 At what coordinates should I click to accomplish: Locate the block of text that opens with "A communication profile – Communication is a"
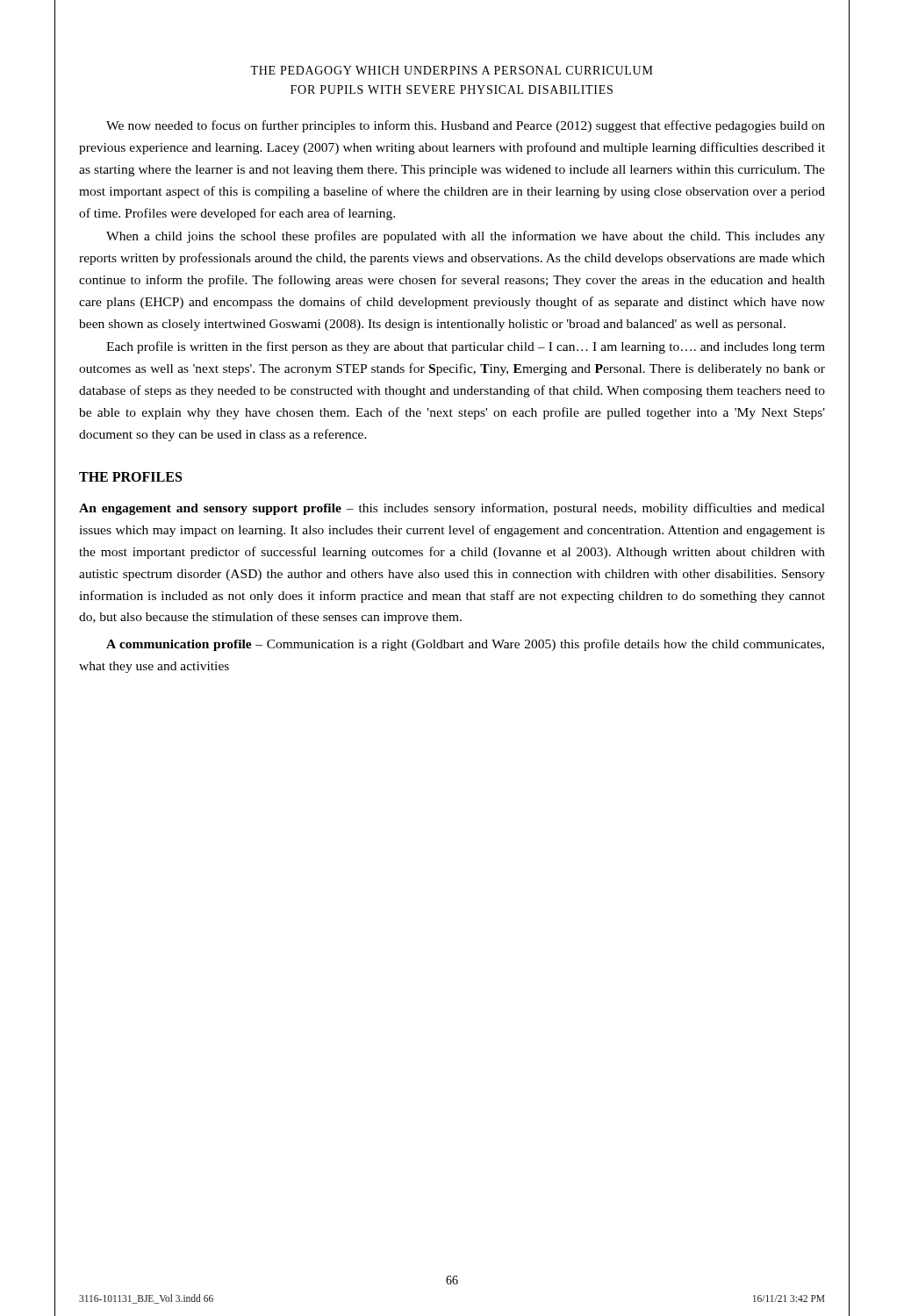[452, 655]
